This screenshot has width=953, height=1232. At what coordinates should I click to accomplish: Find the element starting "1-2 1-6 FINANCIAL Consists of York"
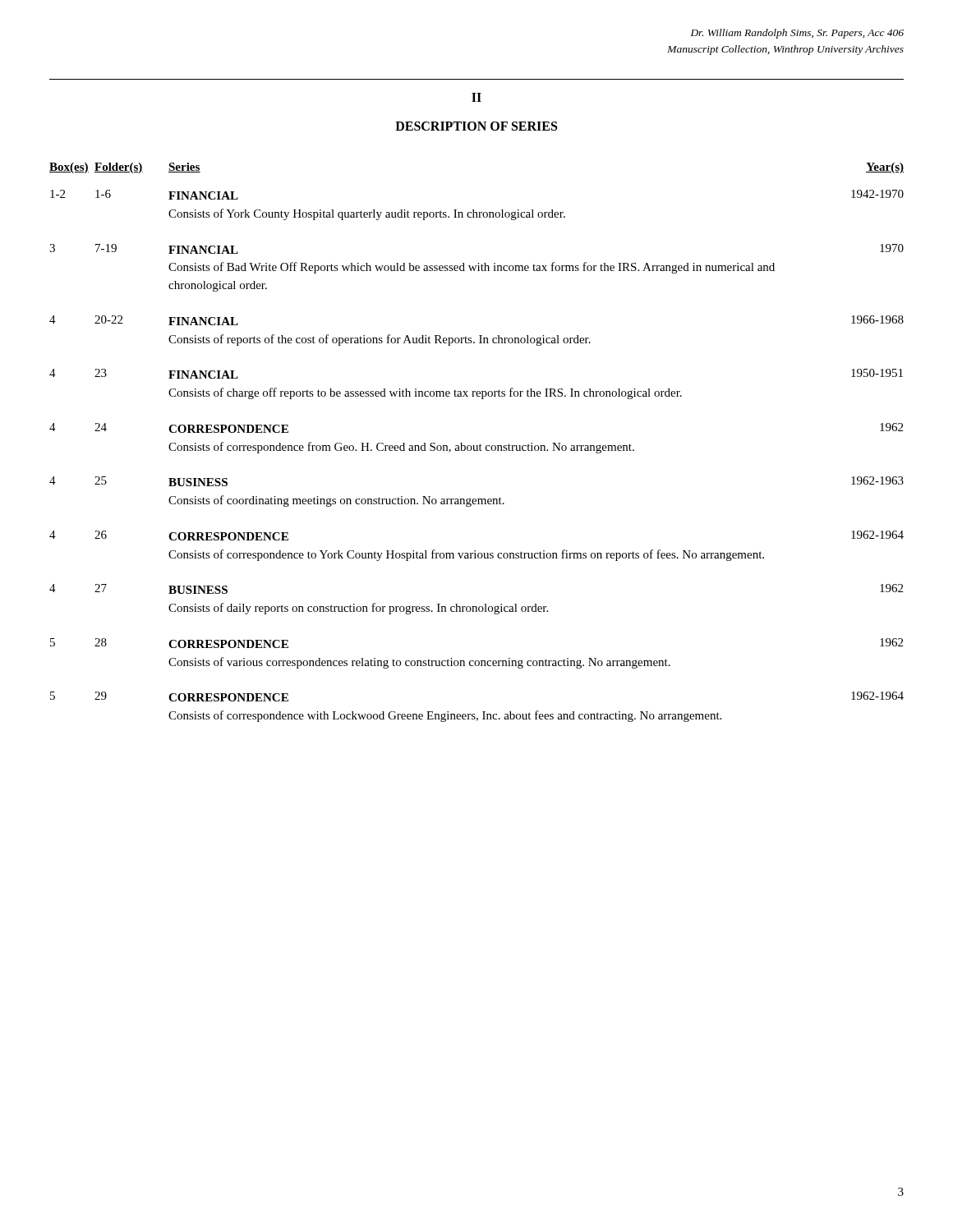coord(476,205)
